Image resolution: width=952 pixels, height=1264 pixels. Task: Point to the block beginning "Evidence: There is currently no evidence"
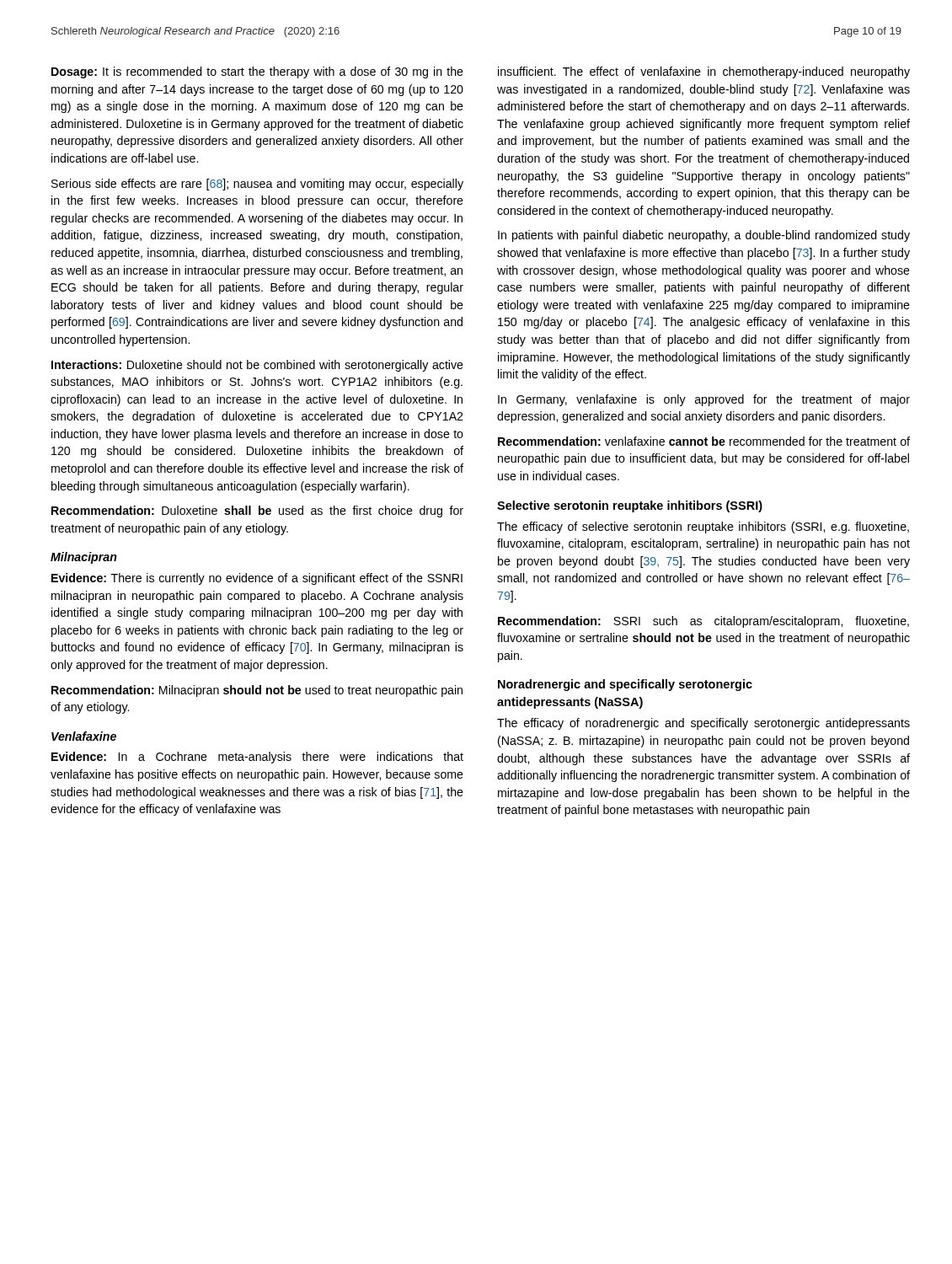257,622
